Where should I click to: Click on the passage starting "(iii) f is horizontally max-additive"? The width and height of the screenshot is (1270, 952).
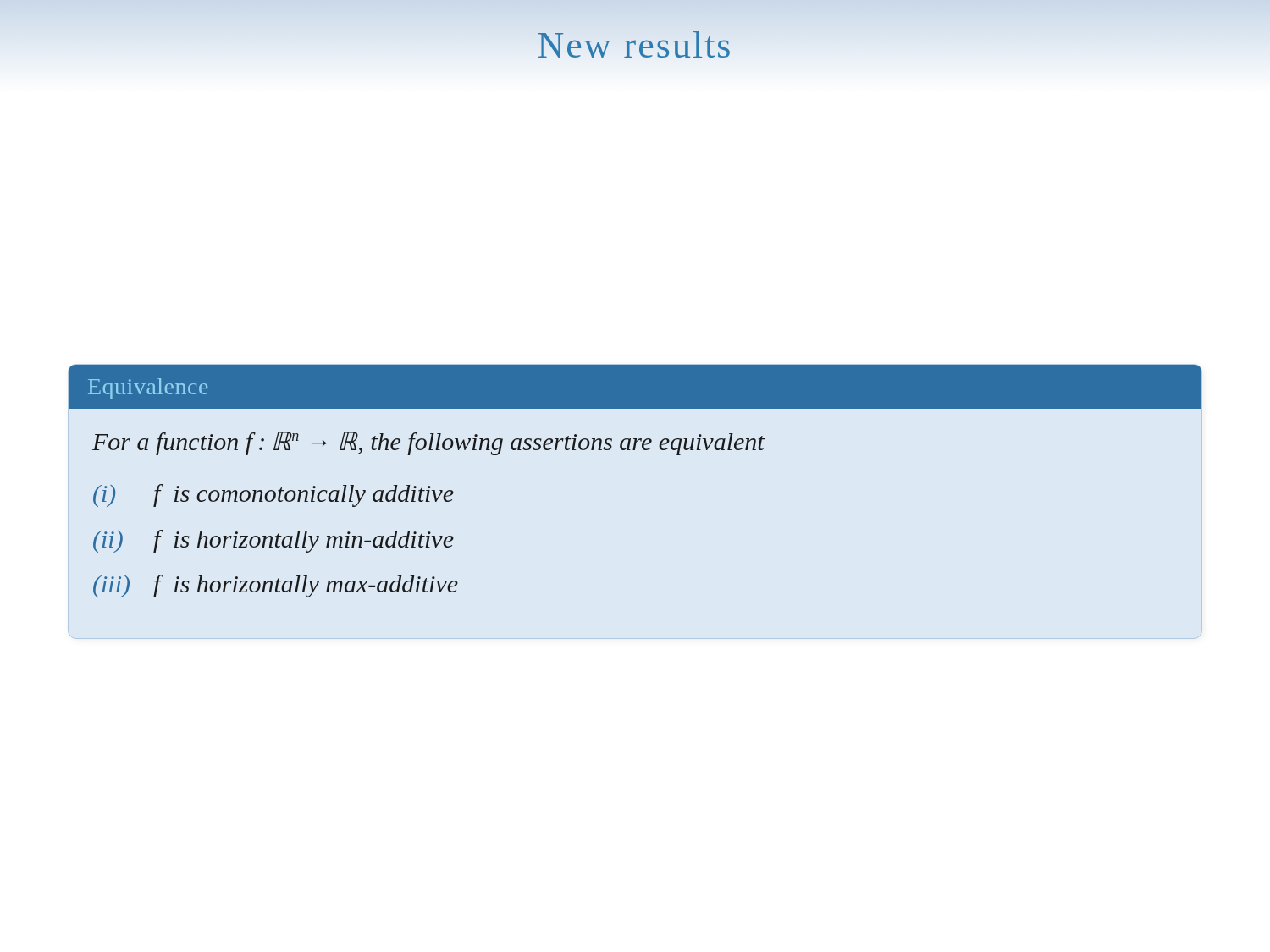[x=275, y=584]
